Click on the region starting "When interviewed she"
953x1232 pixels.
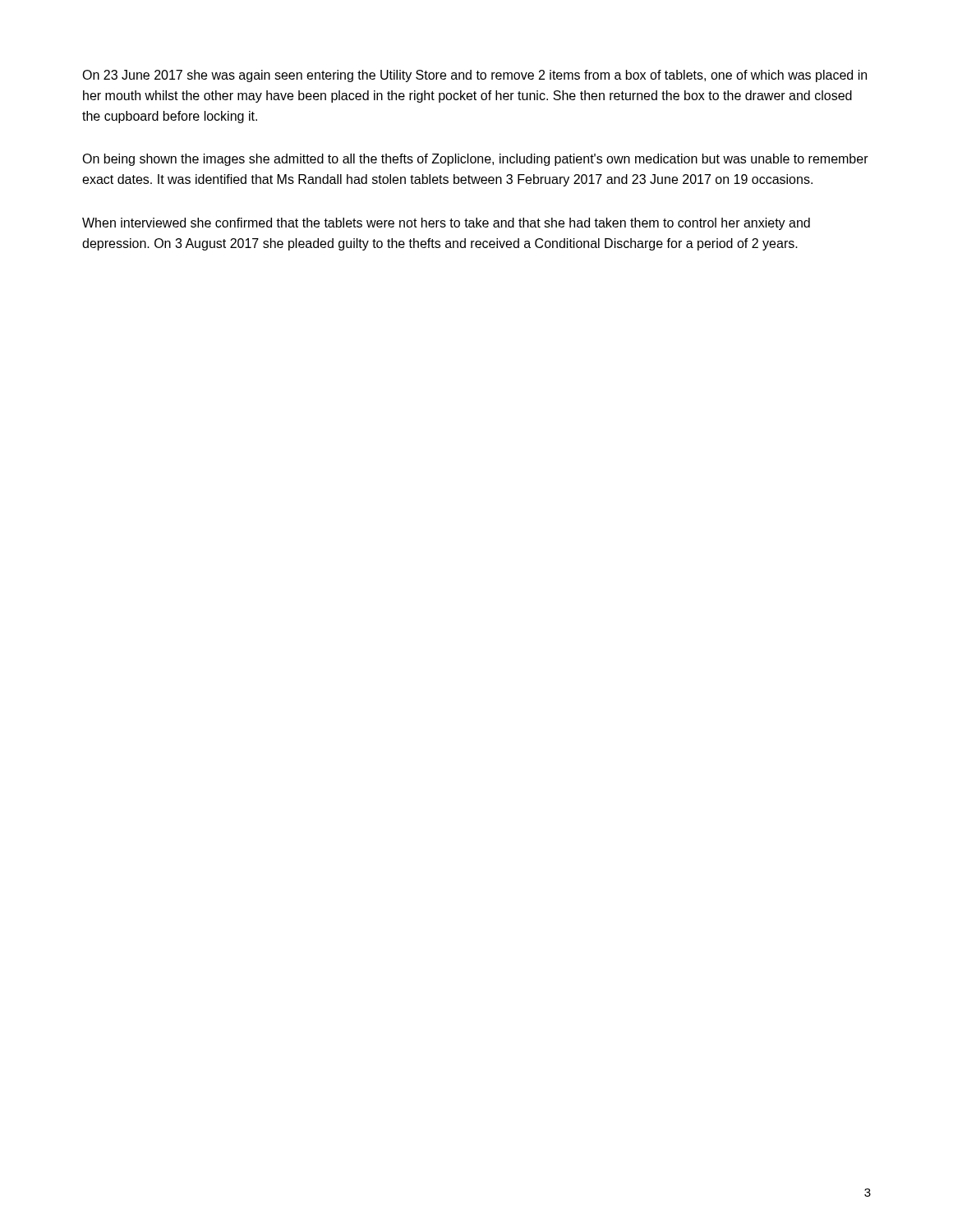[446, 233]
